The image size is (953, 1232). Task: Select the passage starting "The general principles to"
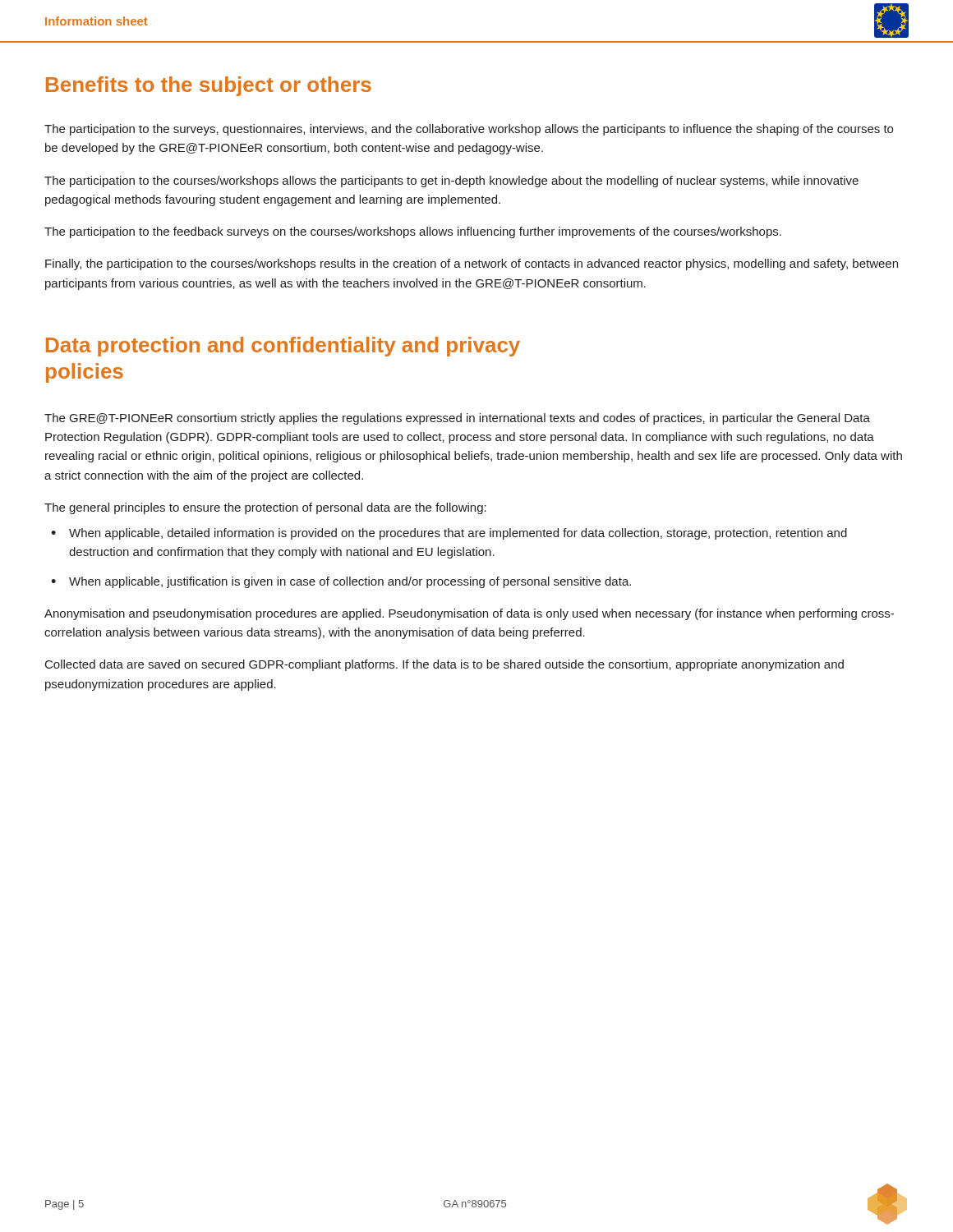coord(266,507)
